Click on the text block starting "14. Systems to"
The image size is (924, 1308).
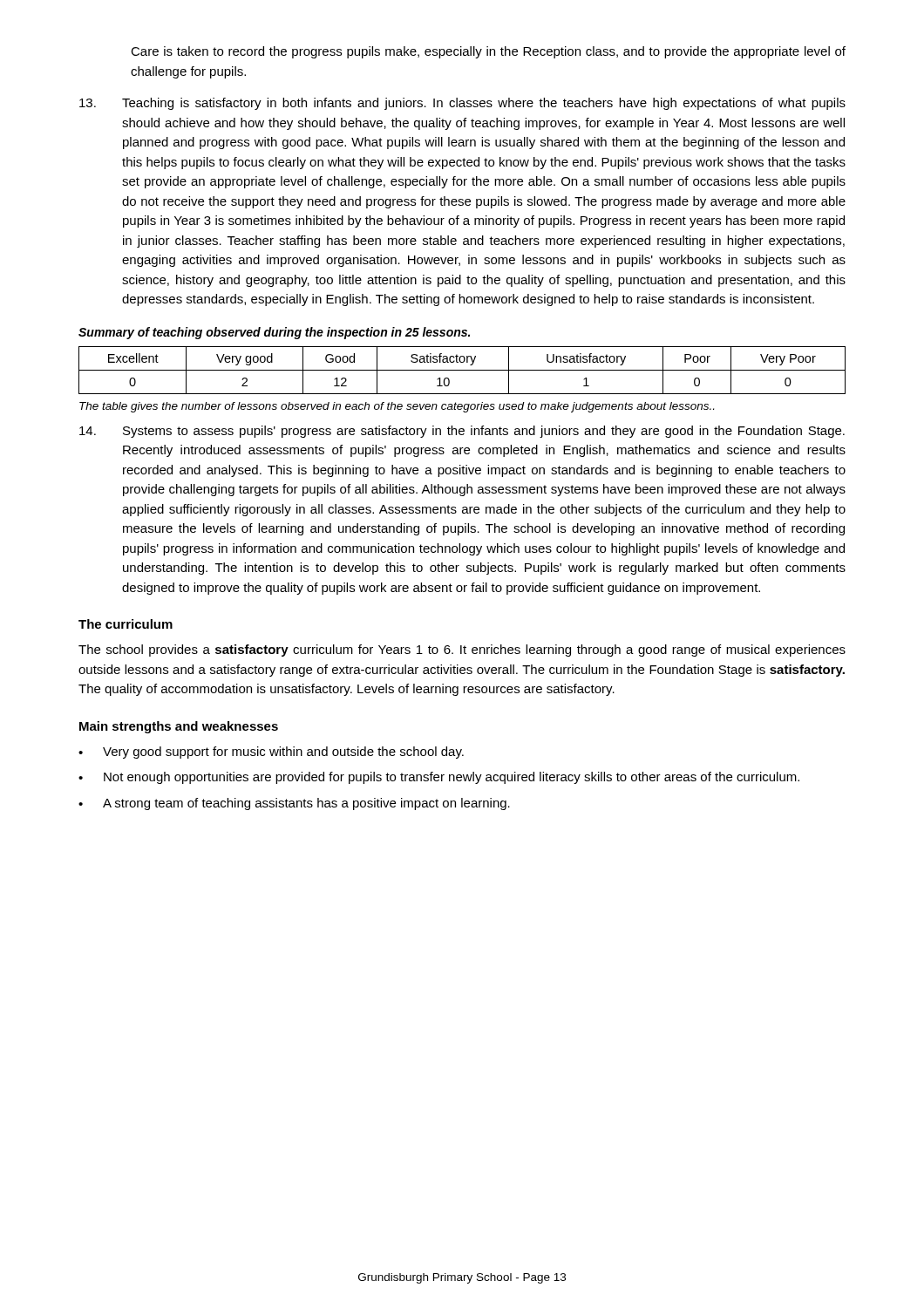[x=462, y=509]
